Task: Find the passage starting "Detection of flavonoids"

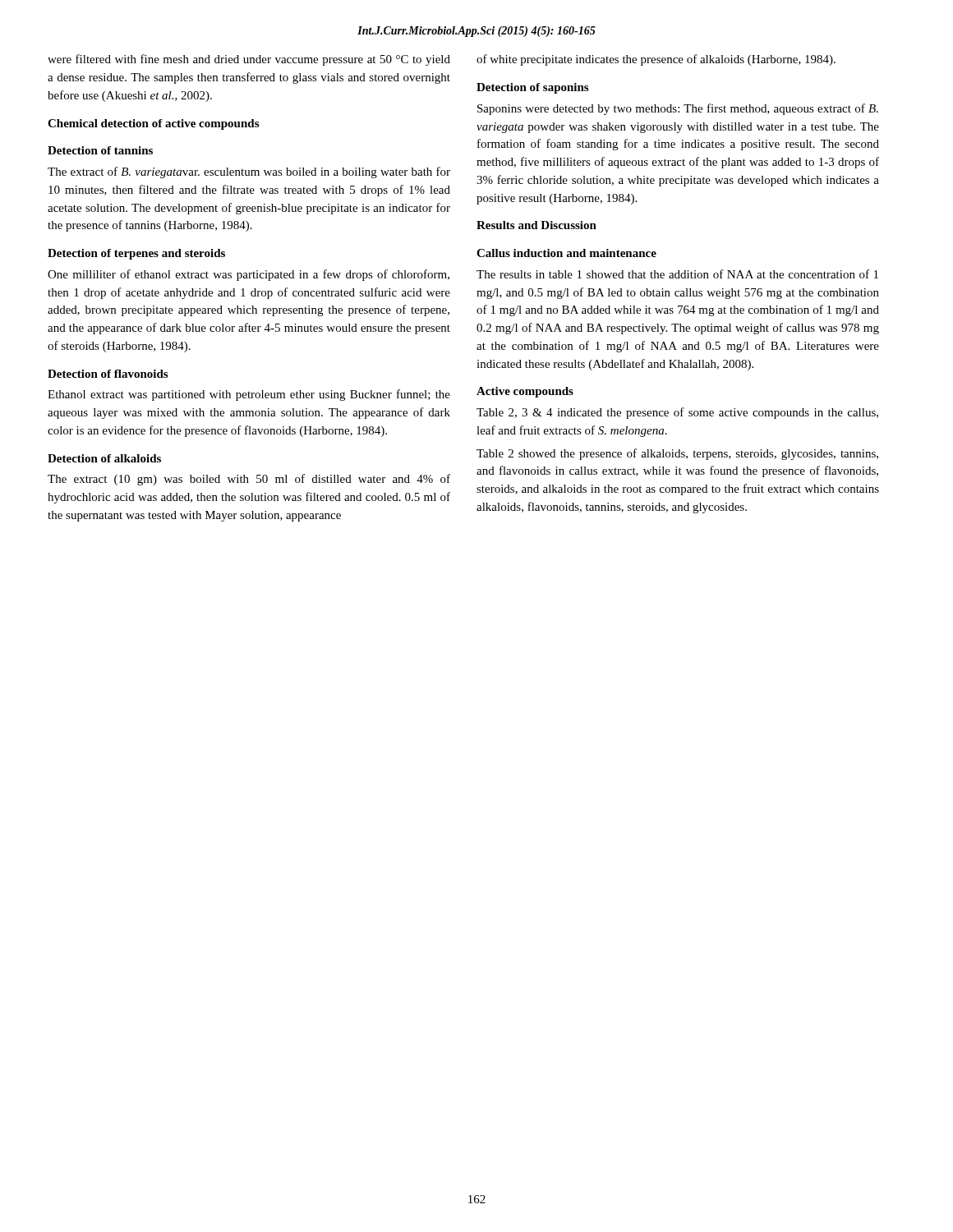Action: 108,373
